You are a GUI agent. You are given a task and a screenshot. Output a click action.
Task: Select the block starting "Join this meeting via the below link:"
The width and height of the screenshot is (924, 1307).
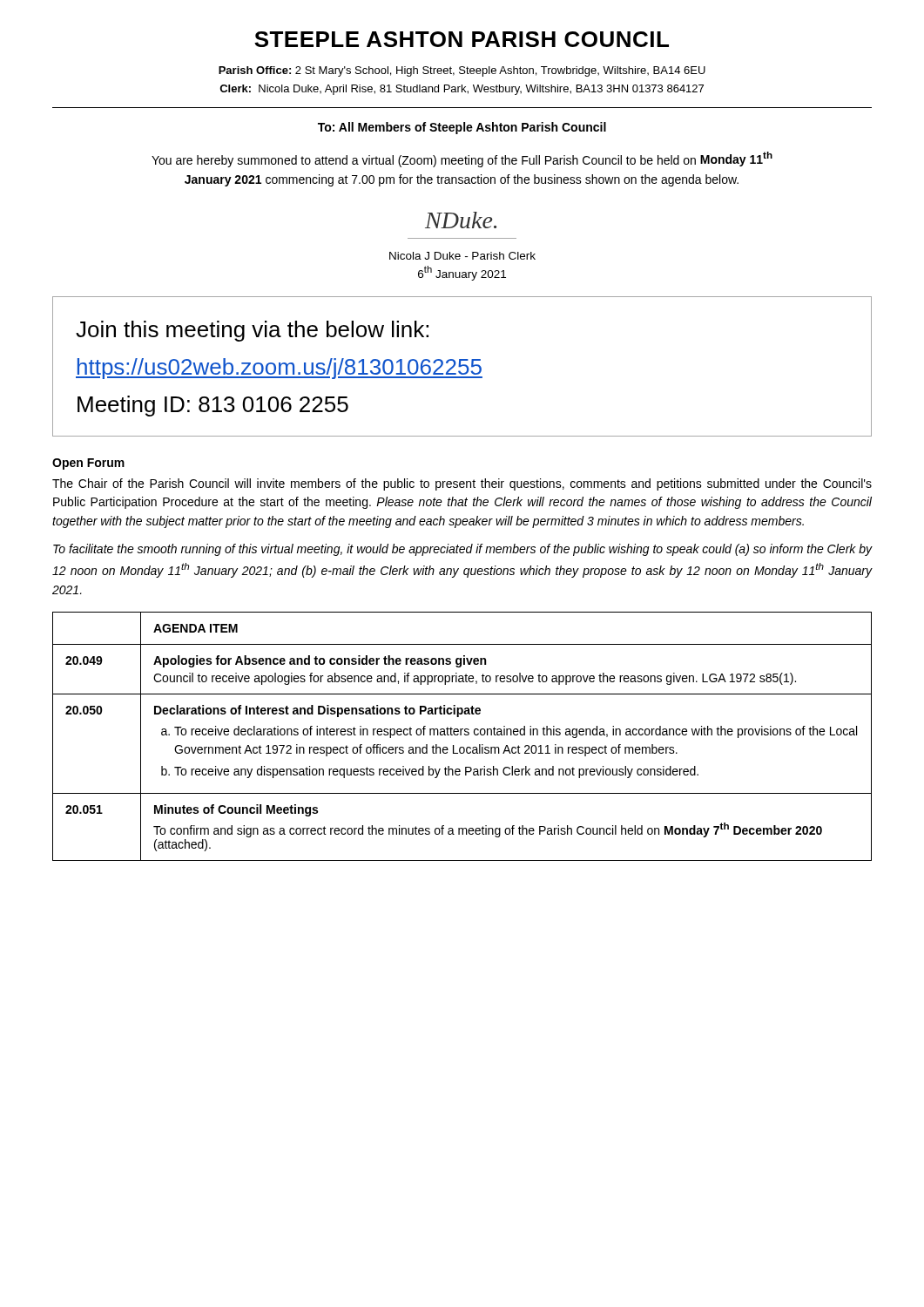click(x=462, y=367)
